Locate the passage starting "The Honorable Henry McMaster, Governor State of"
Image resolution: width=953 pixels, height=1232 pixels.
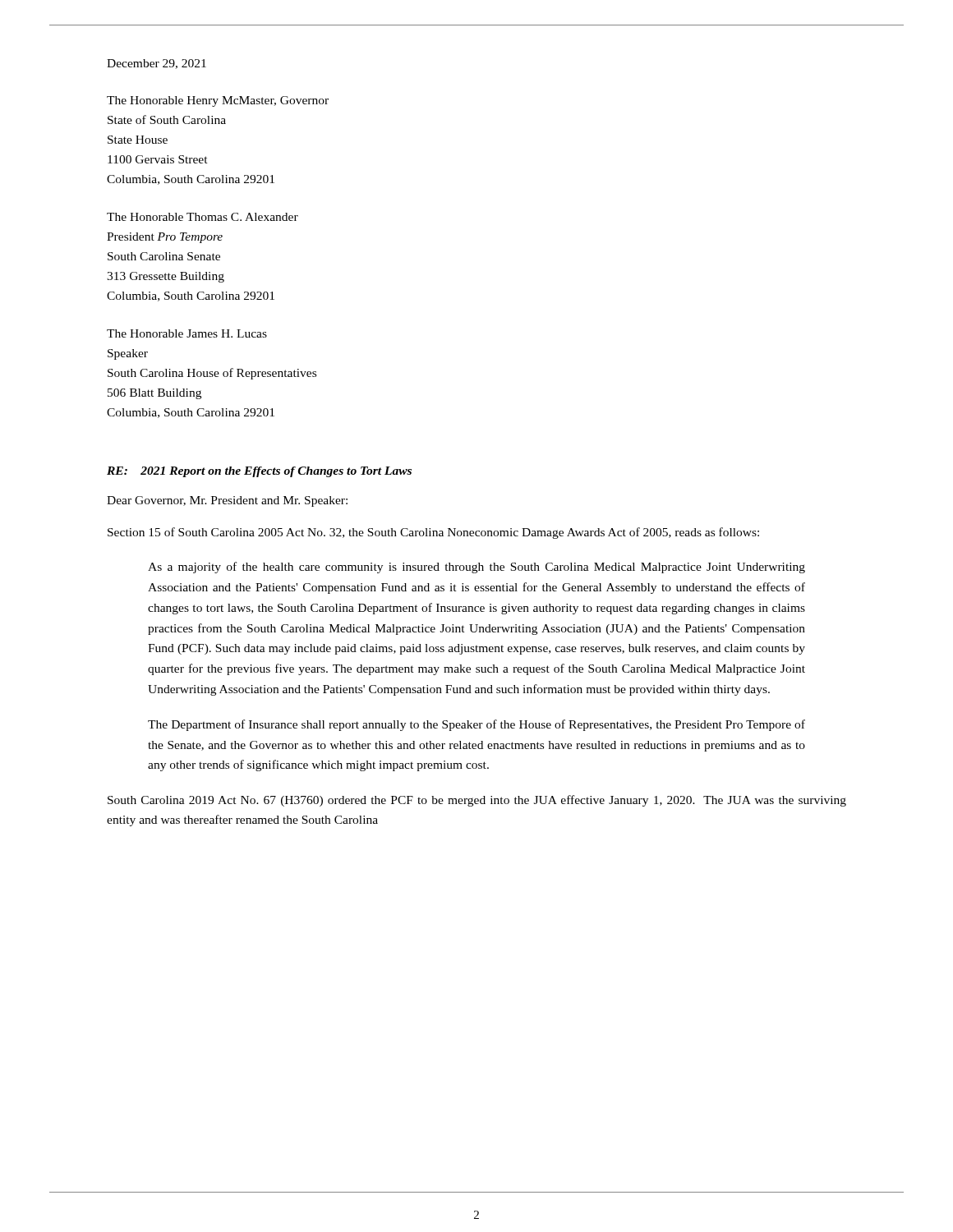pos(218,101)
